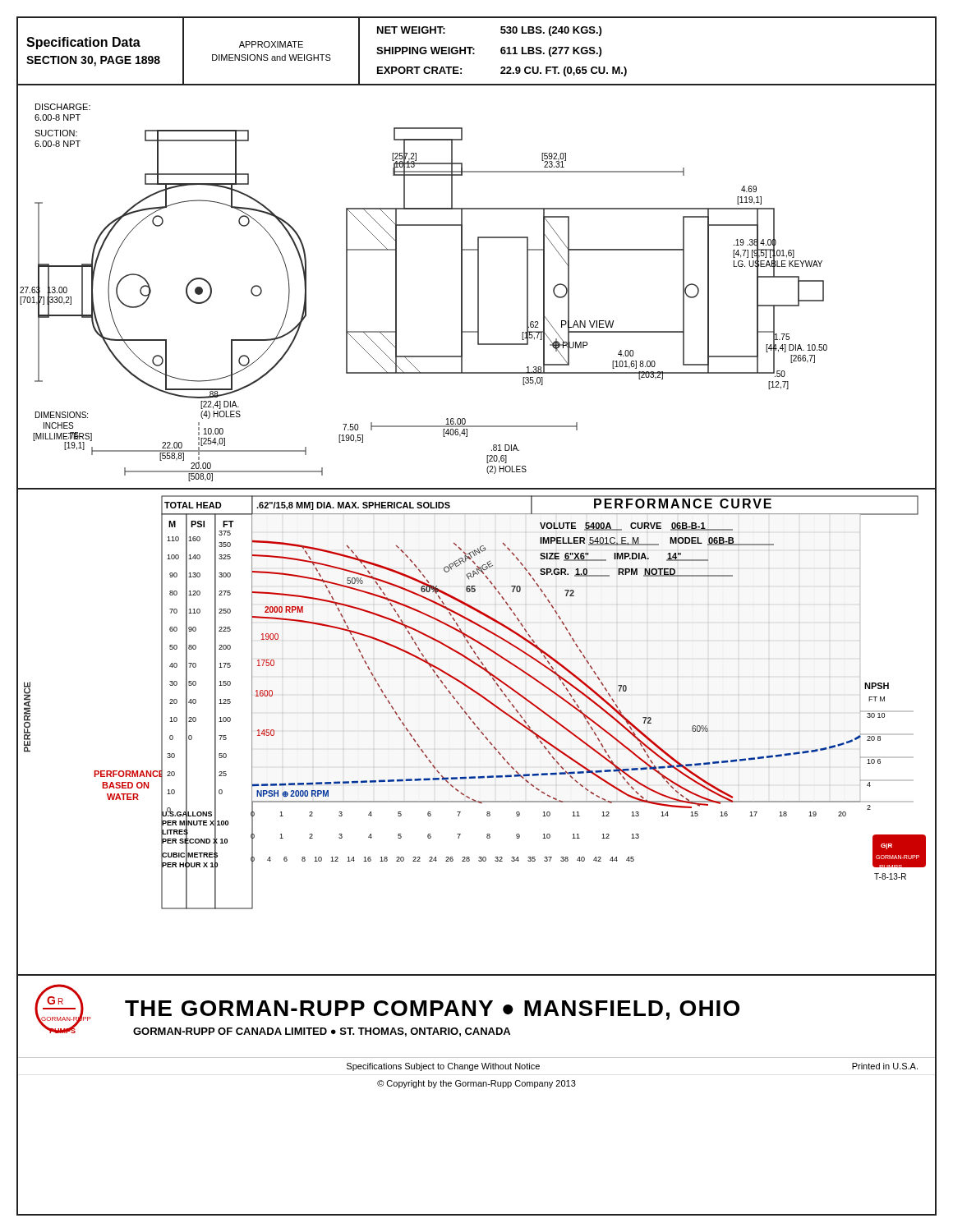Click on the engineering diagram
The image size is (953, 1232).
476,287
